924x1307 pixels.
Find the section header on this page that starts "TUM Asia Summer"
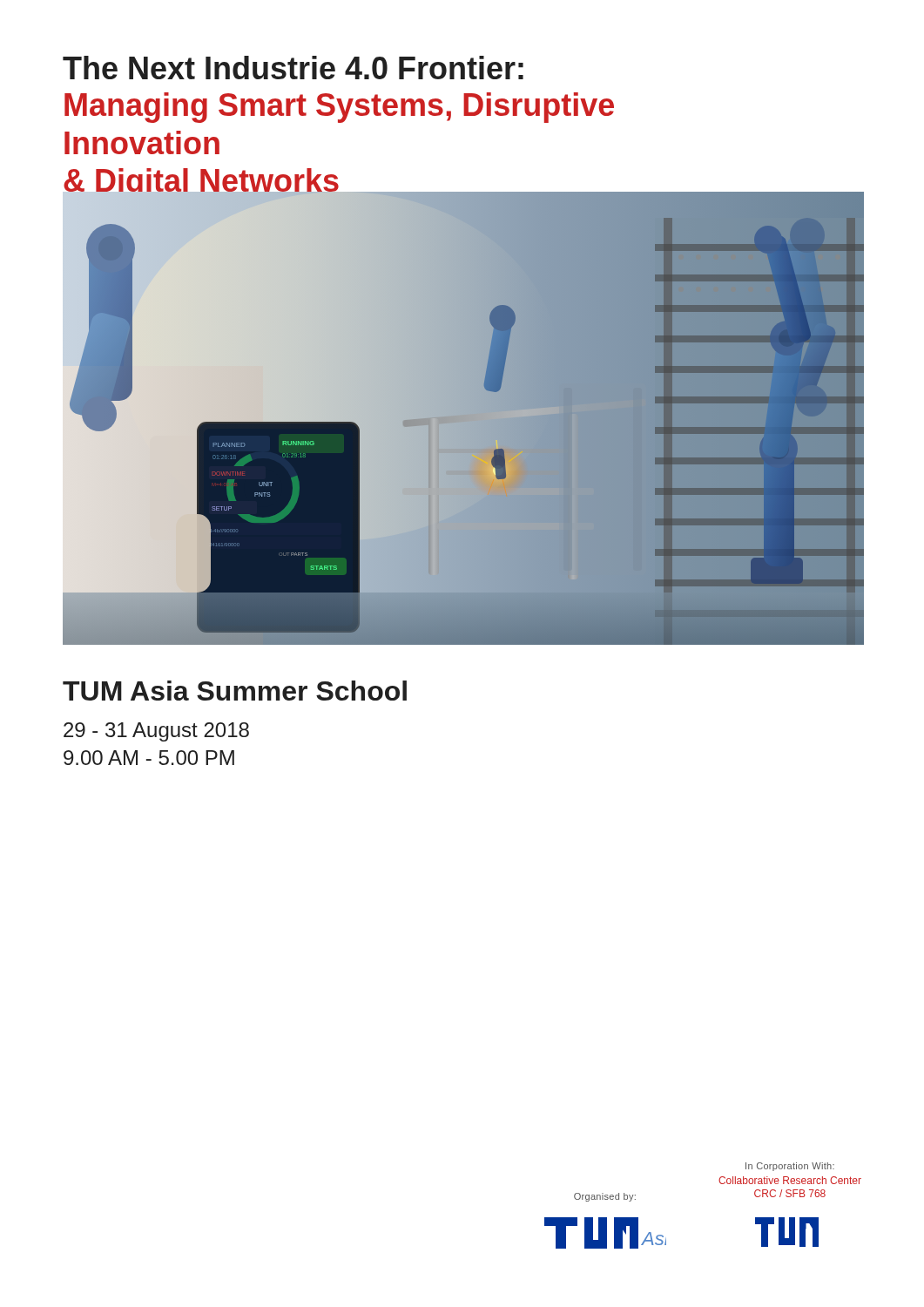236,723
